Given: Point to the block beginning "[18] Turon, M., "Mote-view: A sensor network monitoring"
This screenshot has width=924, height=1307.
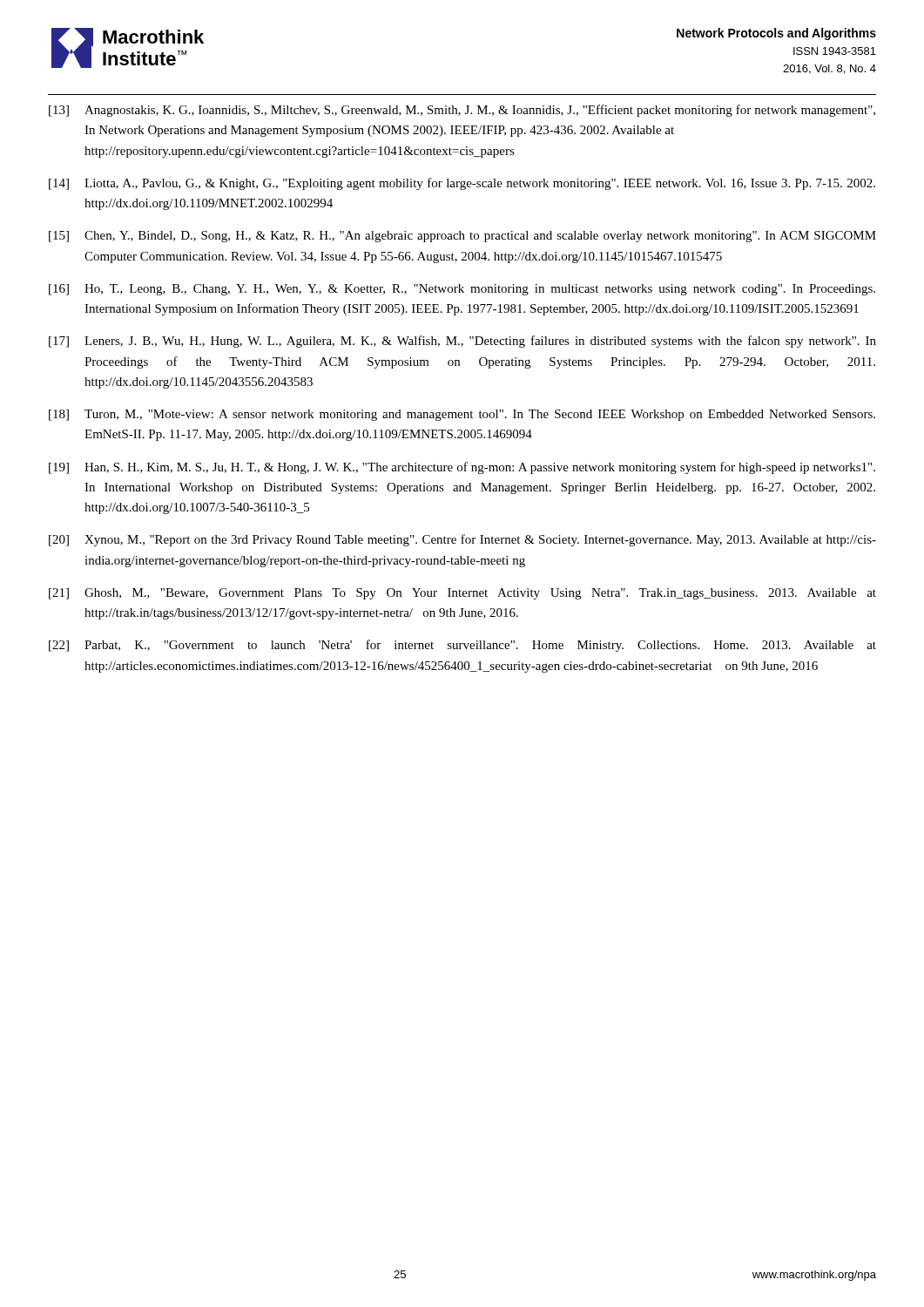Looking at the screenshot, I should [x=462, y=425].
